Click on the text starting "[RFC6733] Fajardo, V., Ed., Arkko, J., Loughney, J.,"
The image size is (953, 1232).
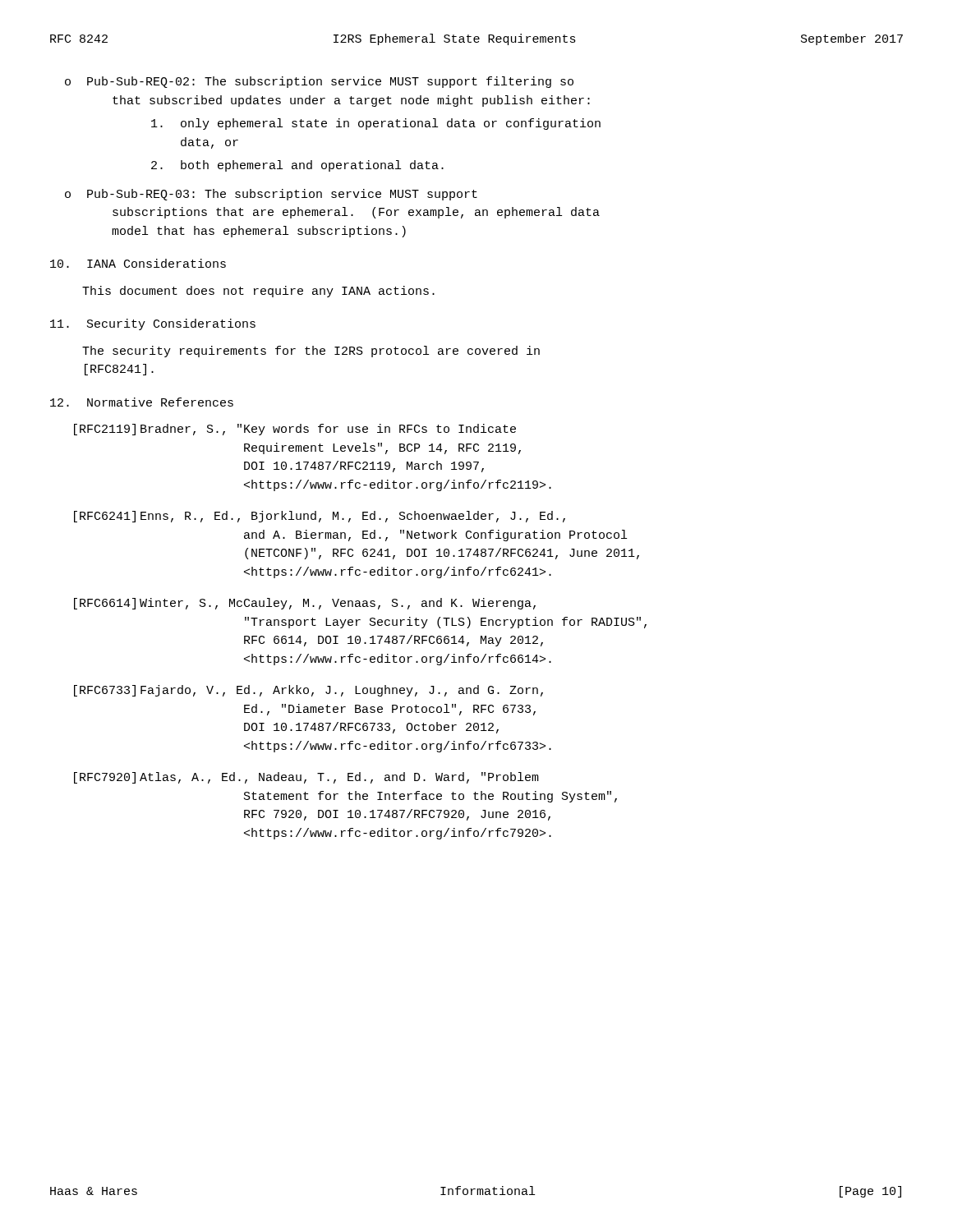[x=476, y=719]
